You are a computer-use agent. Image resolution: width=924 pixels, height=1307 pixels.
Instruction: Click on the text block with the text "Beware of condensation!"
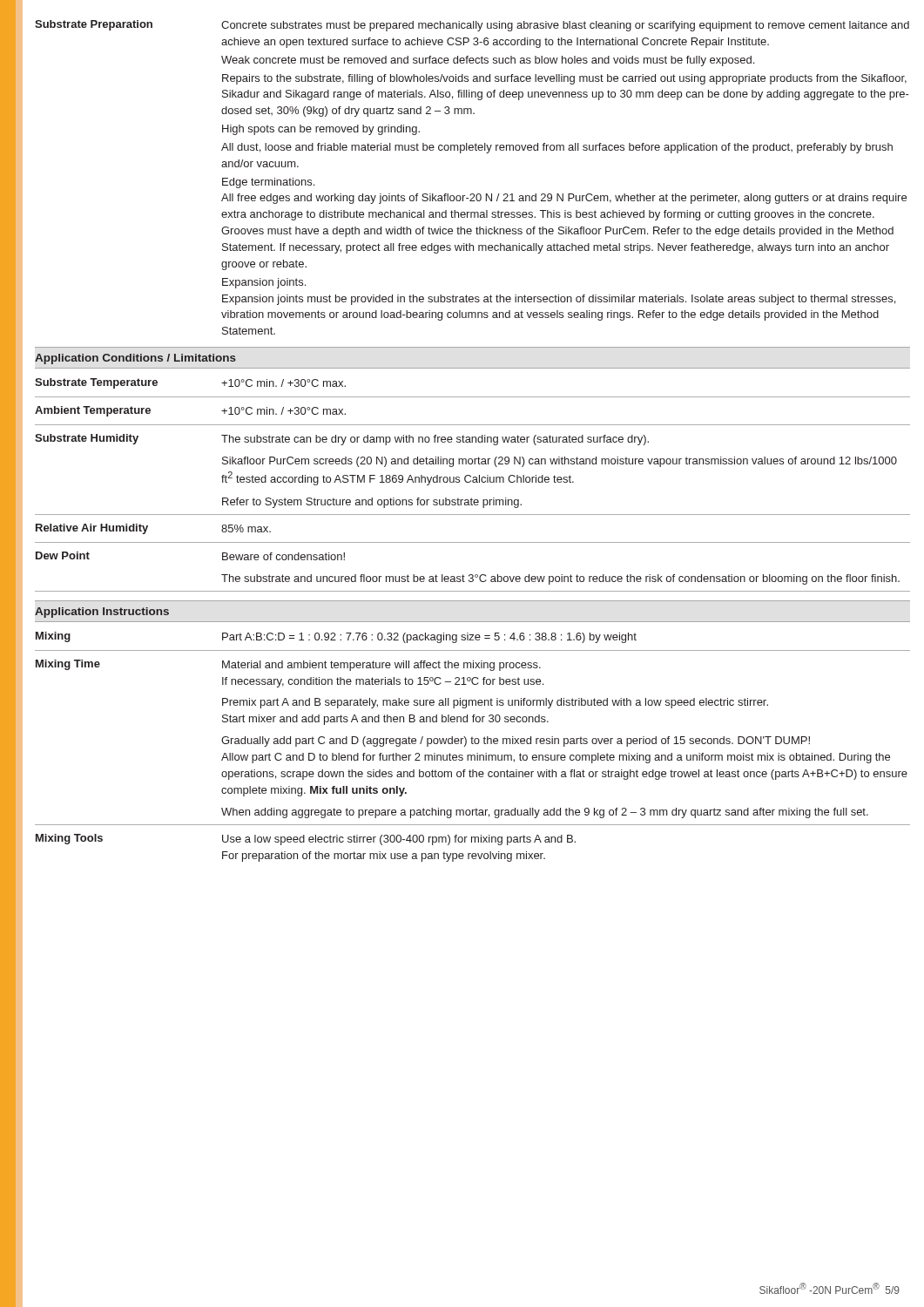[x=566, y=568]
